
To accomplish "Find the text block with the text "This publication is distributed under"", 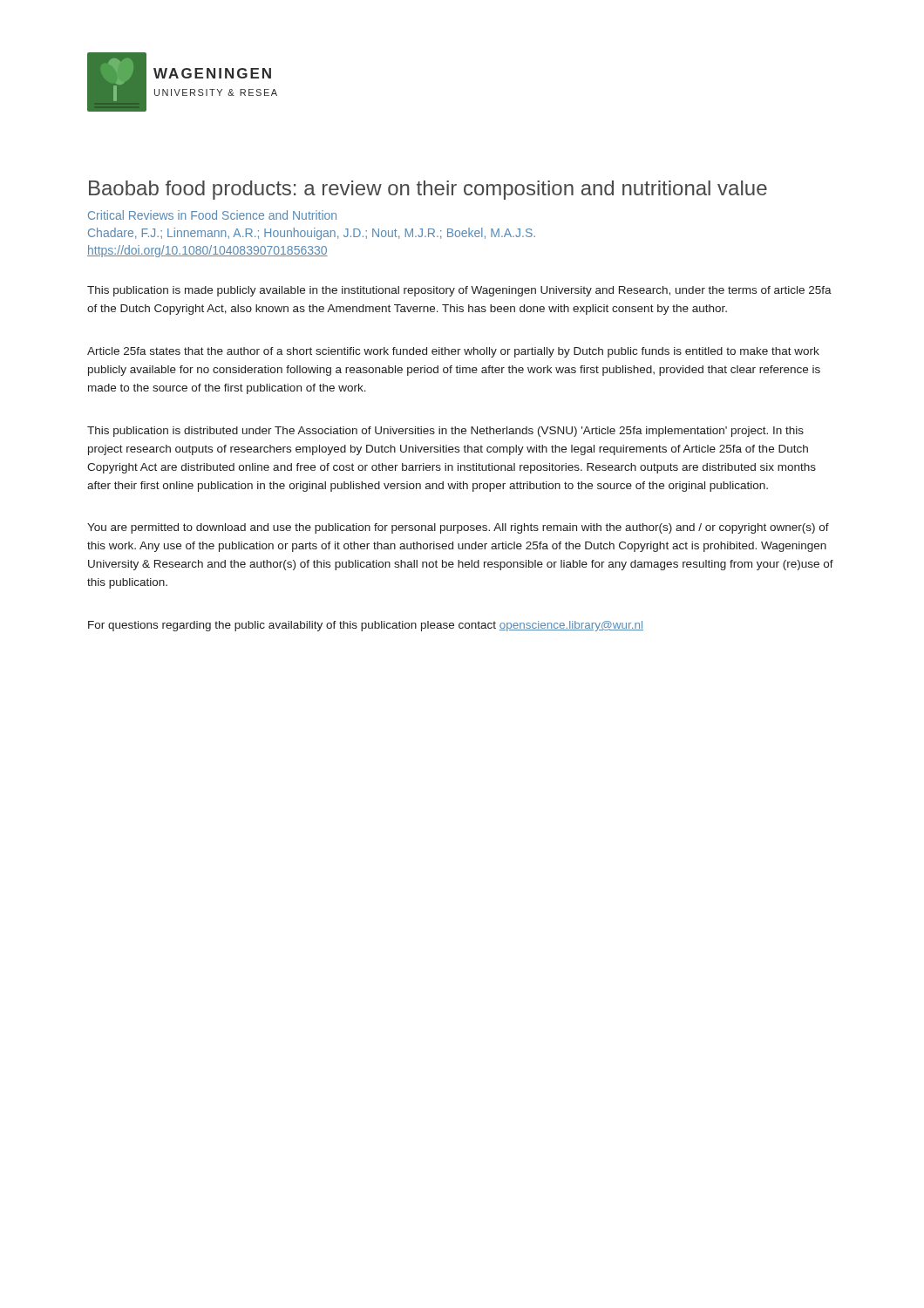I will [x=452, y=458].
